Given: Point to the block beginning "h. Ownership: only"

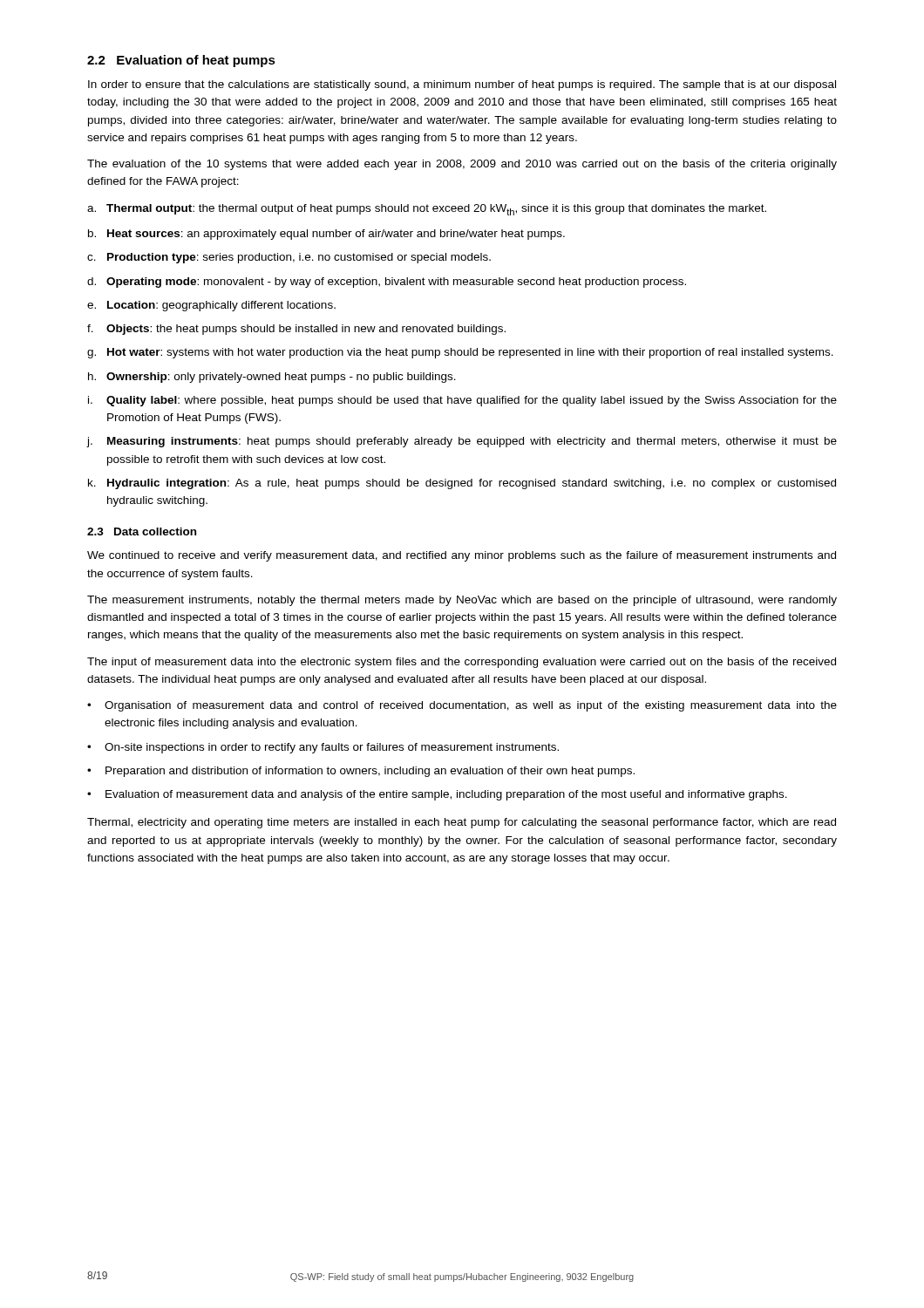Looking at the screenshot, I should pos(462,376).
